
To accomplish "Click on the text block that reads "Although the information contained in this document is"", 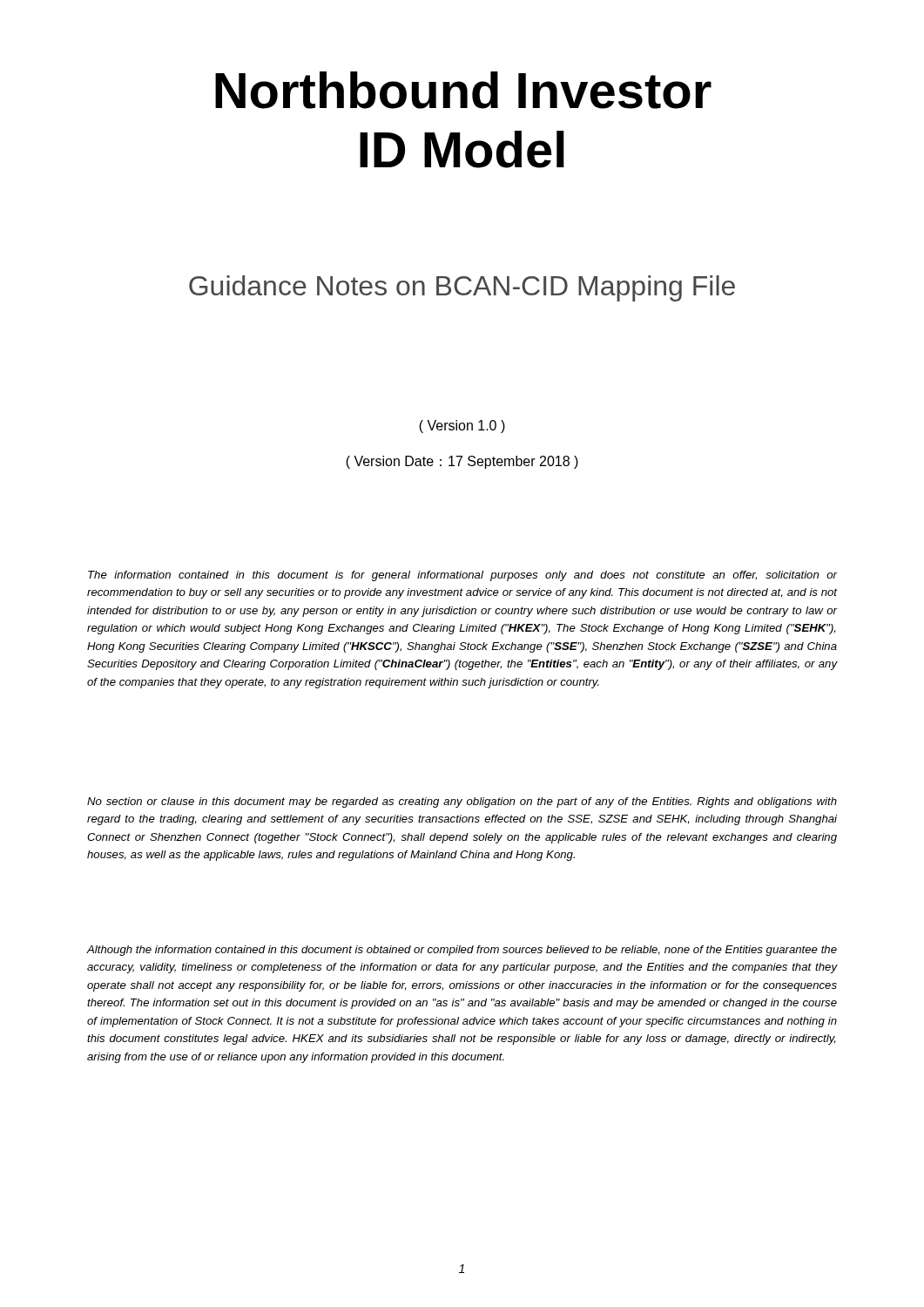I will [462, 1003].
